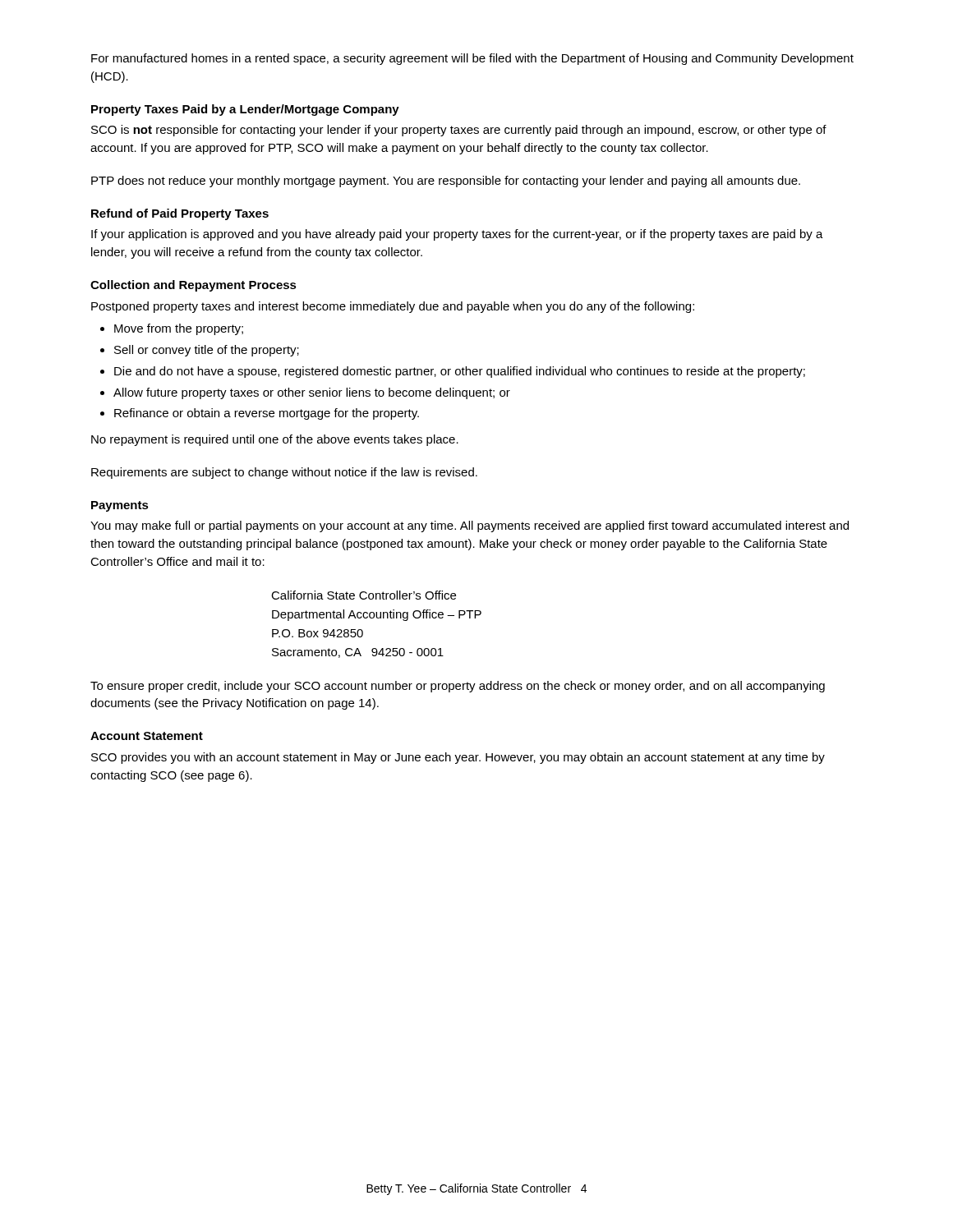Locate the block of text that opens with "Die and do not have a"
The height and width of the screenshot is (1232, 953).
coord(460,371)
